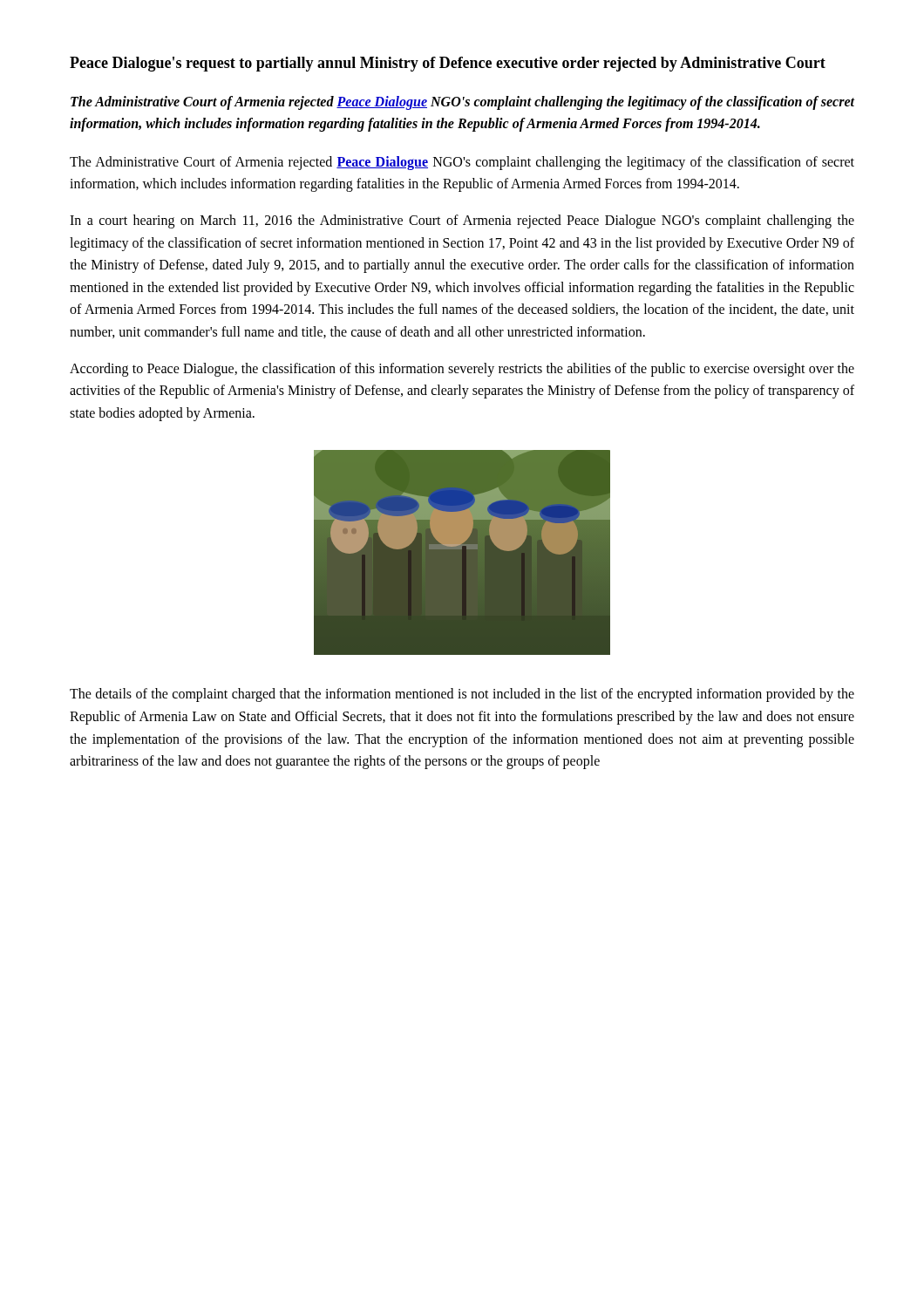Viewport: 924px width, 1308px height.
Task: Click on the photo
Action: [x=462, y=554]
